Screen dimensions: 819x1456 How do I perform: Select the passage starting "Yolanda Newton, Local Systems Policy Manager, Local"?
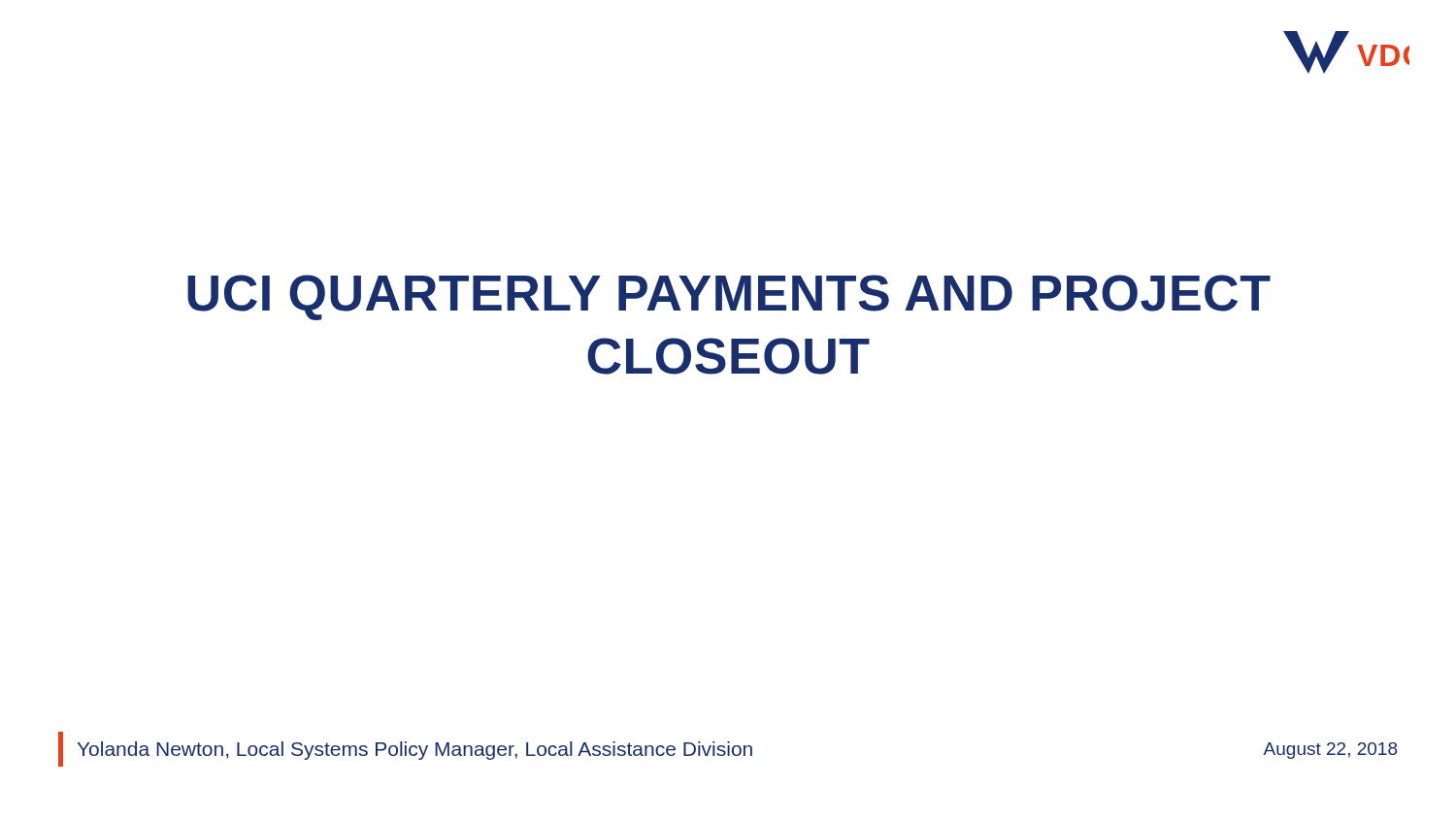[406, 749]
